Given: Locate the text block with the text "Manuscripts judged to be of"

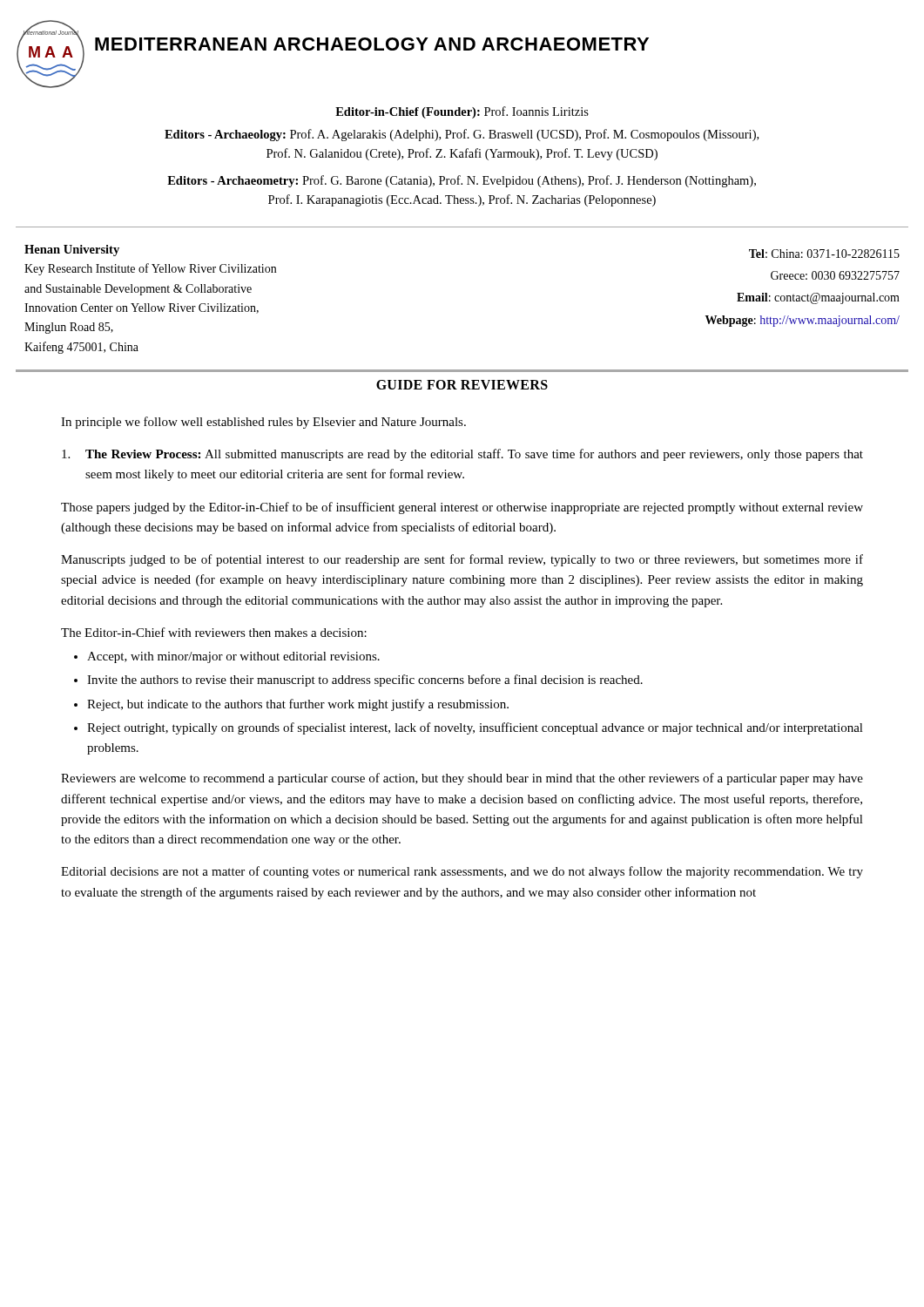Looking at the screenshot, I should [462, 580].
